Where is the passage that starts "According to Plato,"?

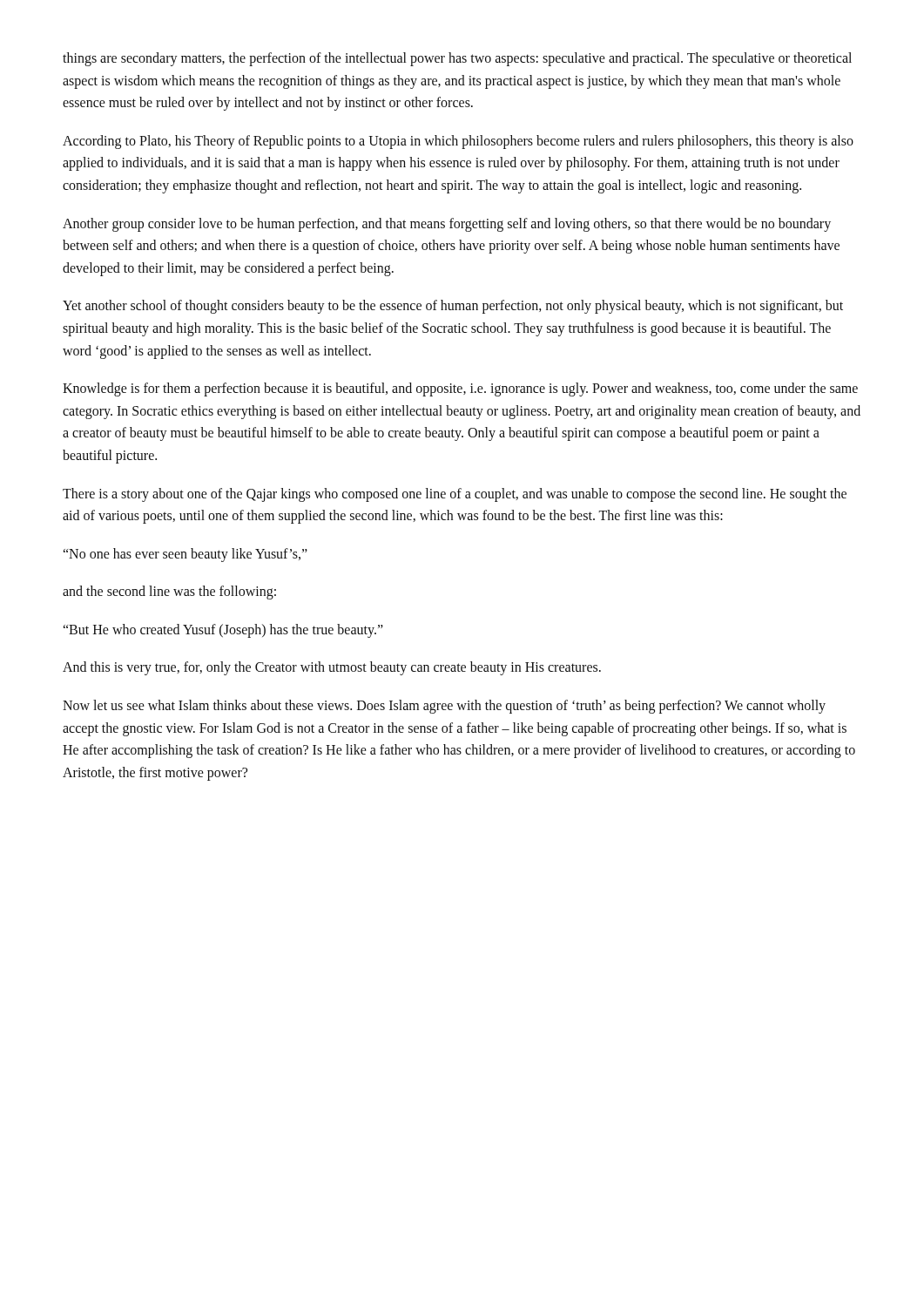462,163
